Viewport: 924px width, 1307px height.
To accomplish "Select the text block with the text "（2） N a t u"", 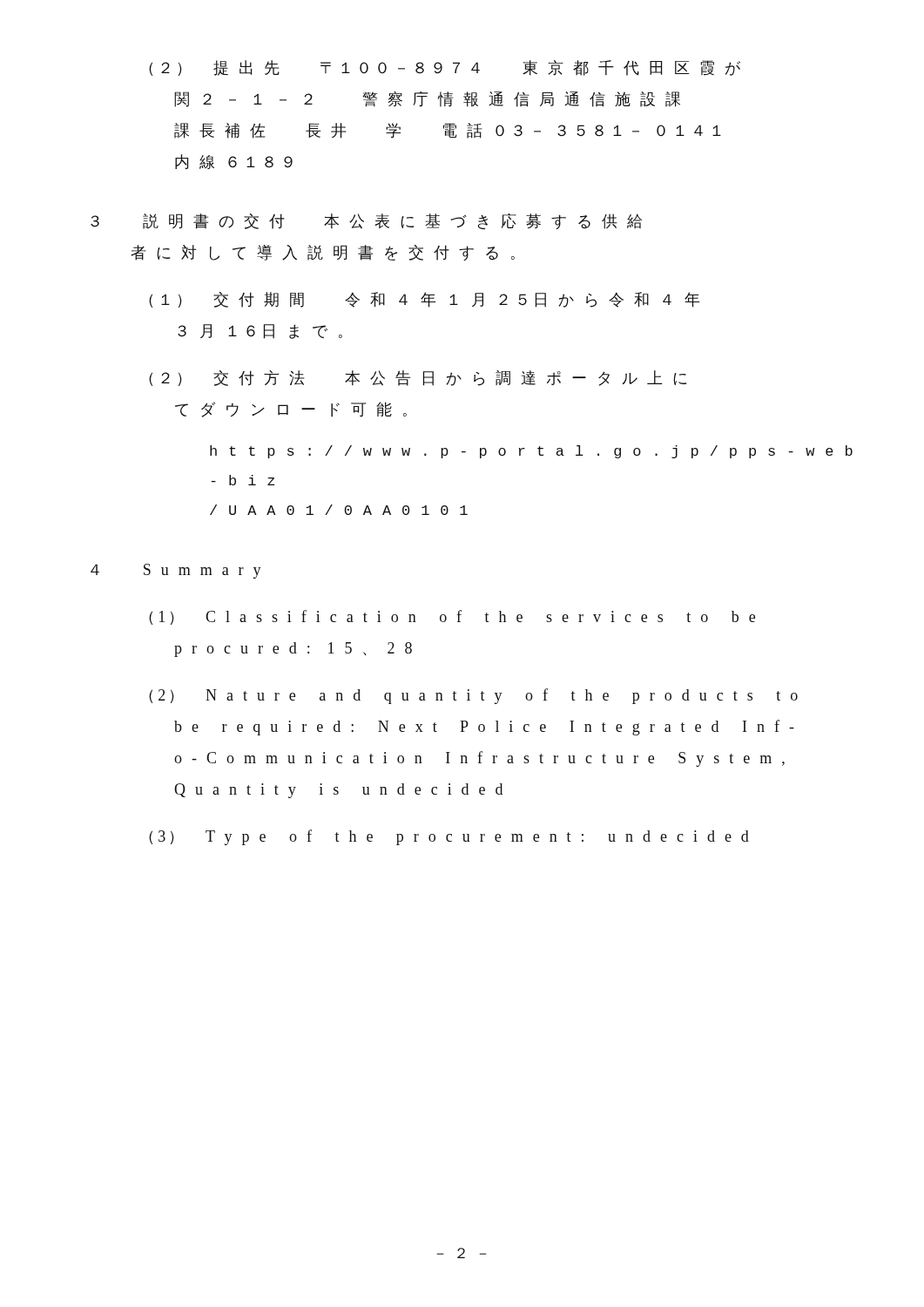I will point(245,696).
